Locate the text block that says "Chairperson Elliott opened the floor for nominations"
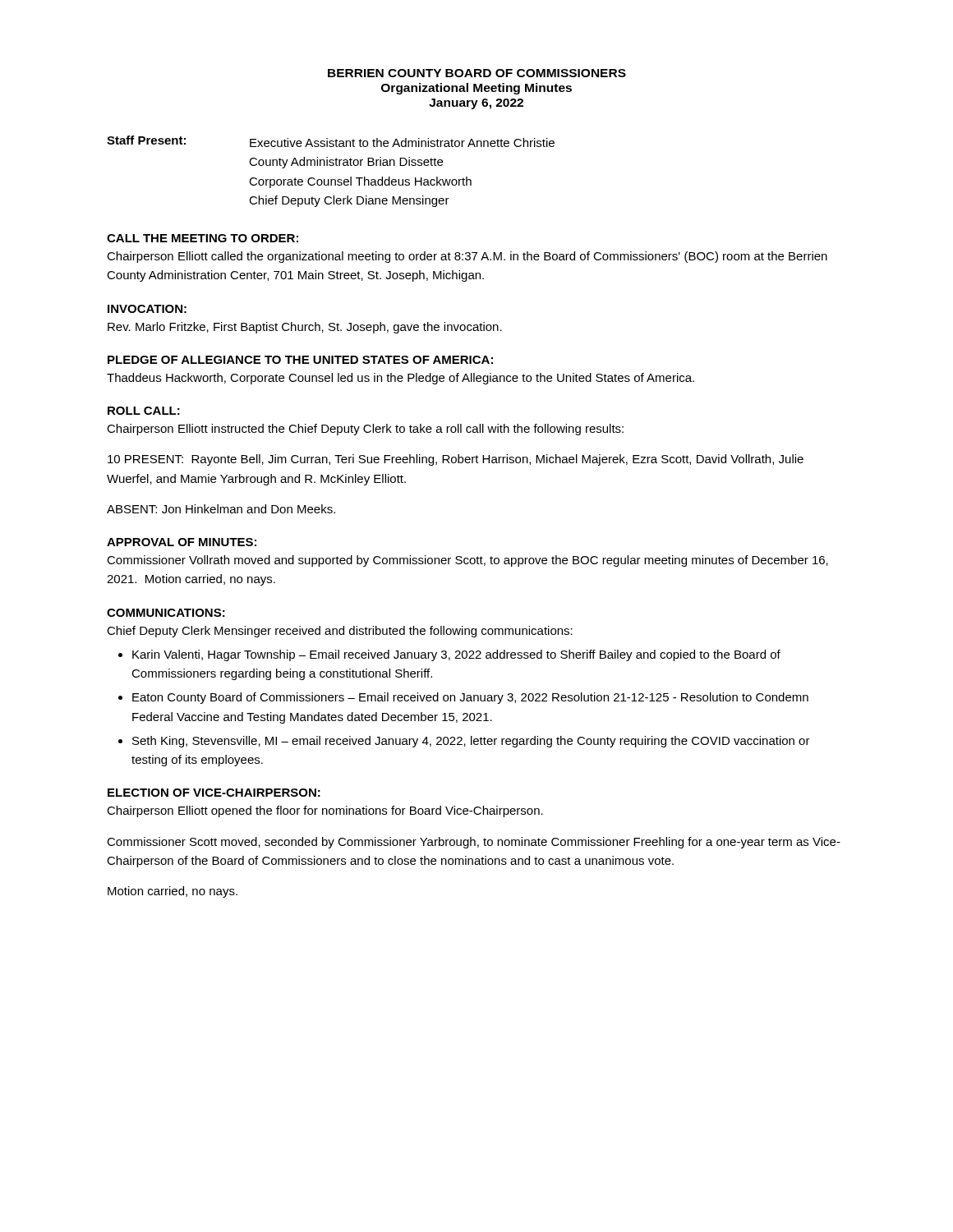 click(325, 810)
